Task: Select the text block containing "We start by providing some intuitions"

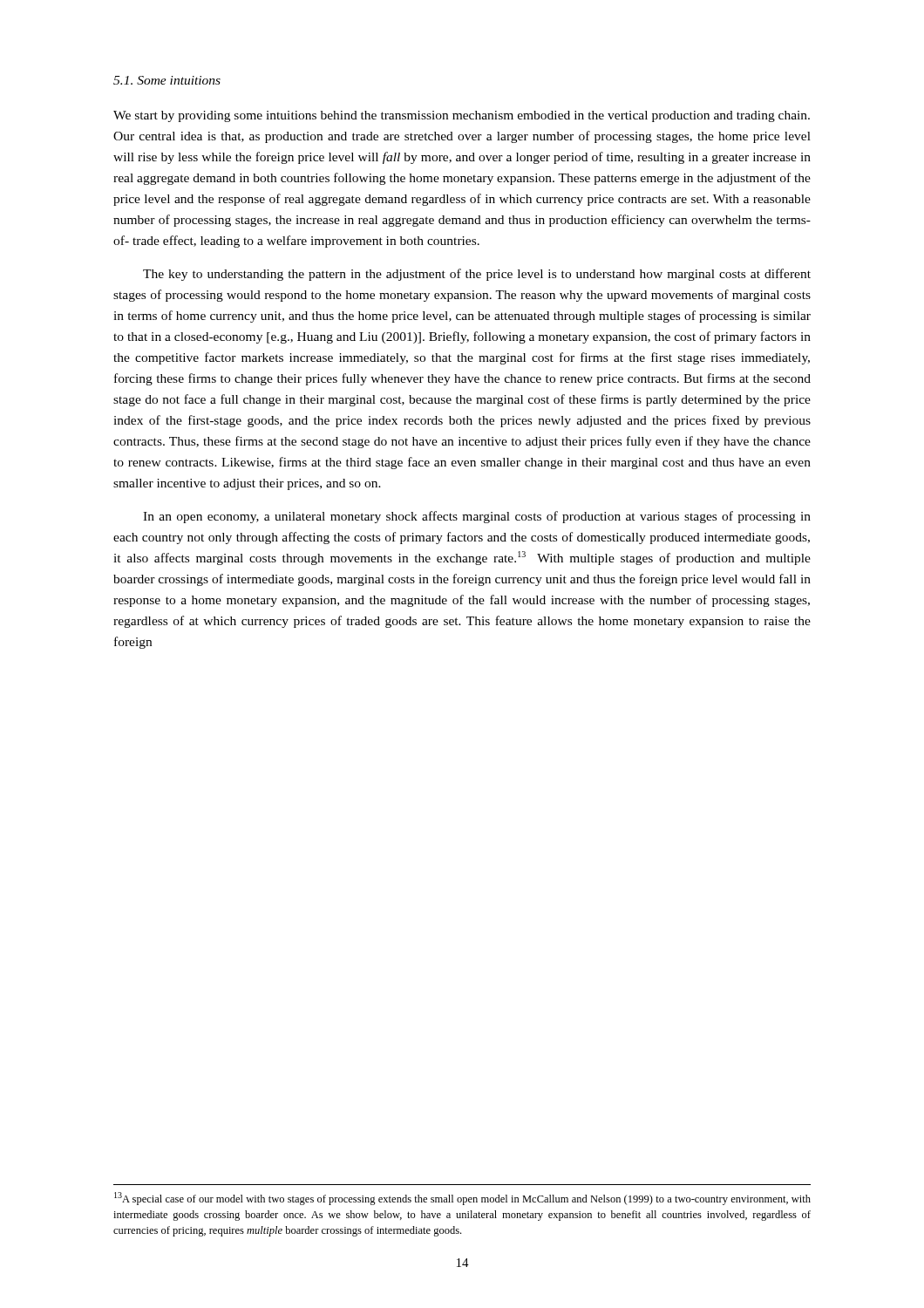Action: pyautogui.click(x=462, y=177)
